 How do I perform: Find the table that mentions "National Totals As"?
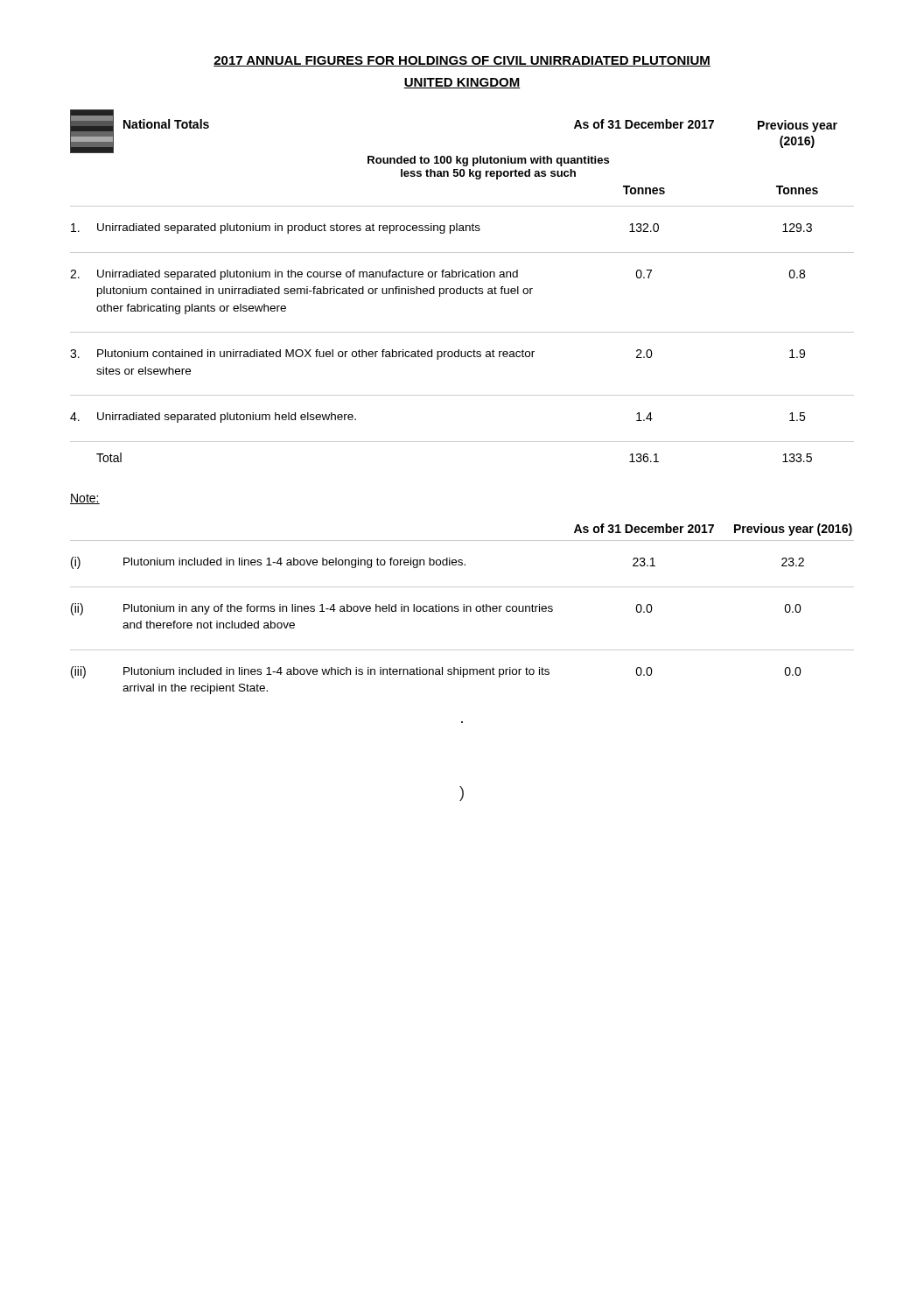pos(462,285)
